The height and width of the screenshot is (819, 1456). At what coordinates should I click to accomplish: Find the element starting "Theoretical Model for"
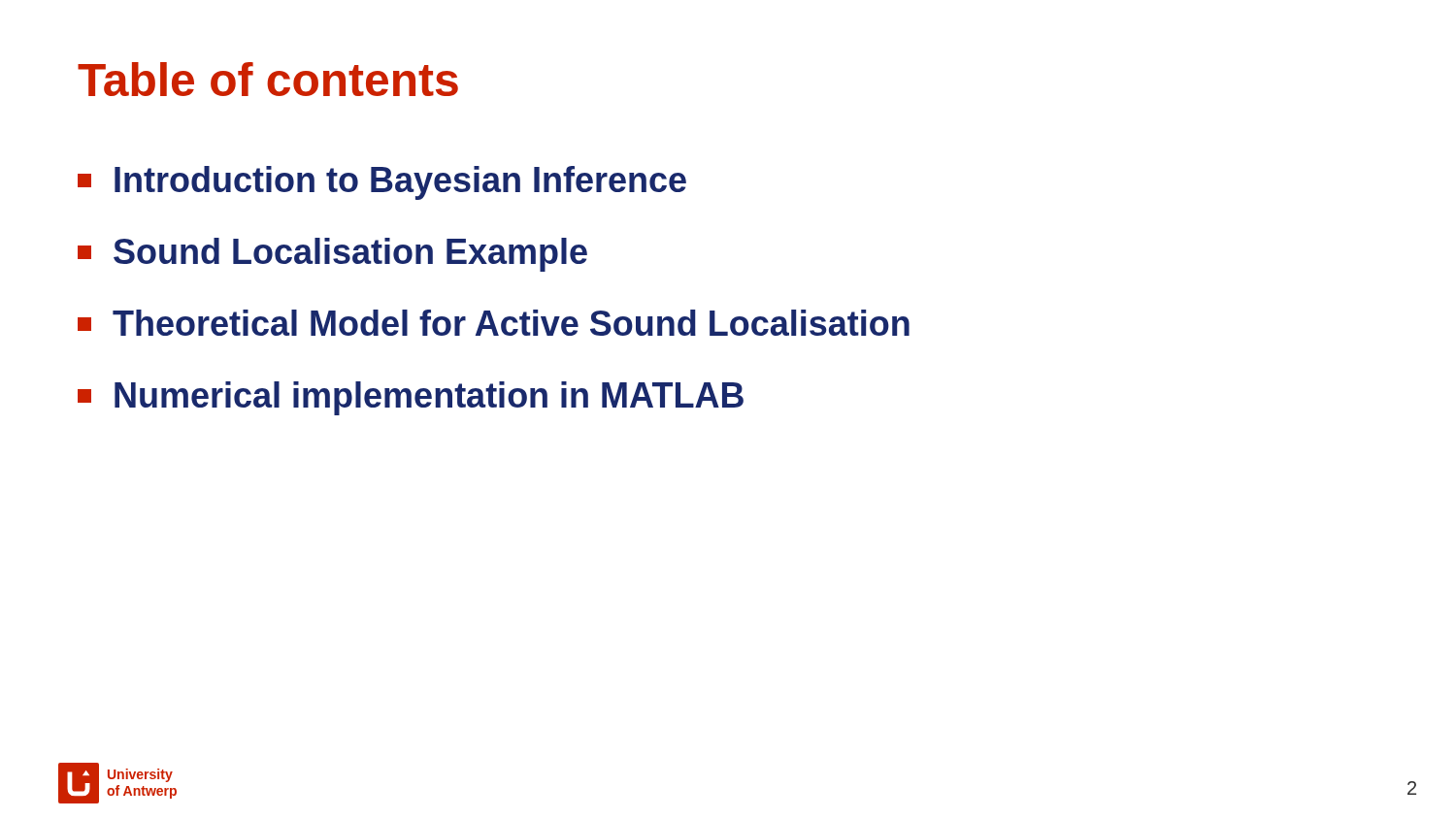(494, 324)
